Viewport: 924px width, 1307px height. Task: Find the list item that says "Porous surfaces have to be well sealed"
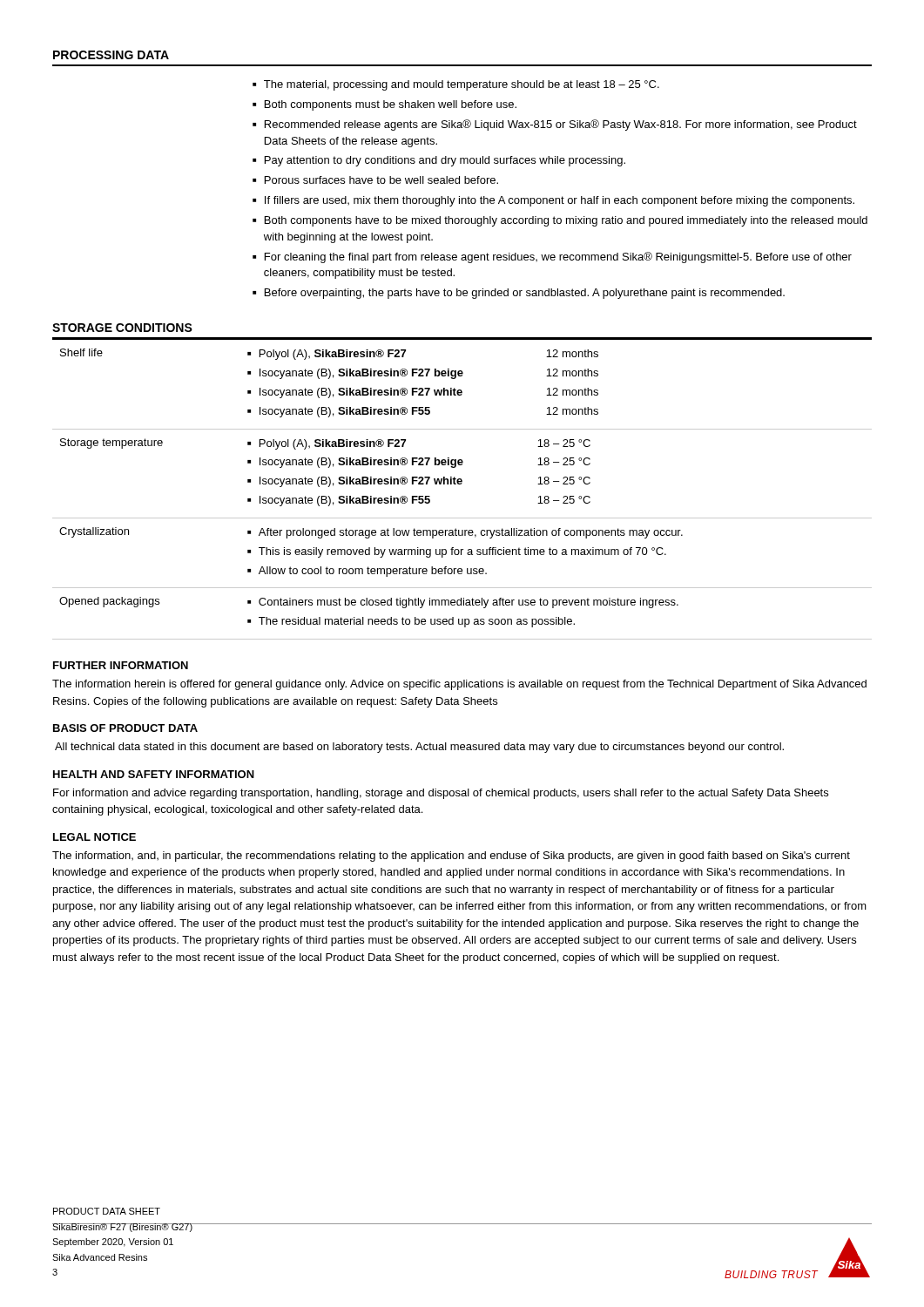point(381,180)
